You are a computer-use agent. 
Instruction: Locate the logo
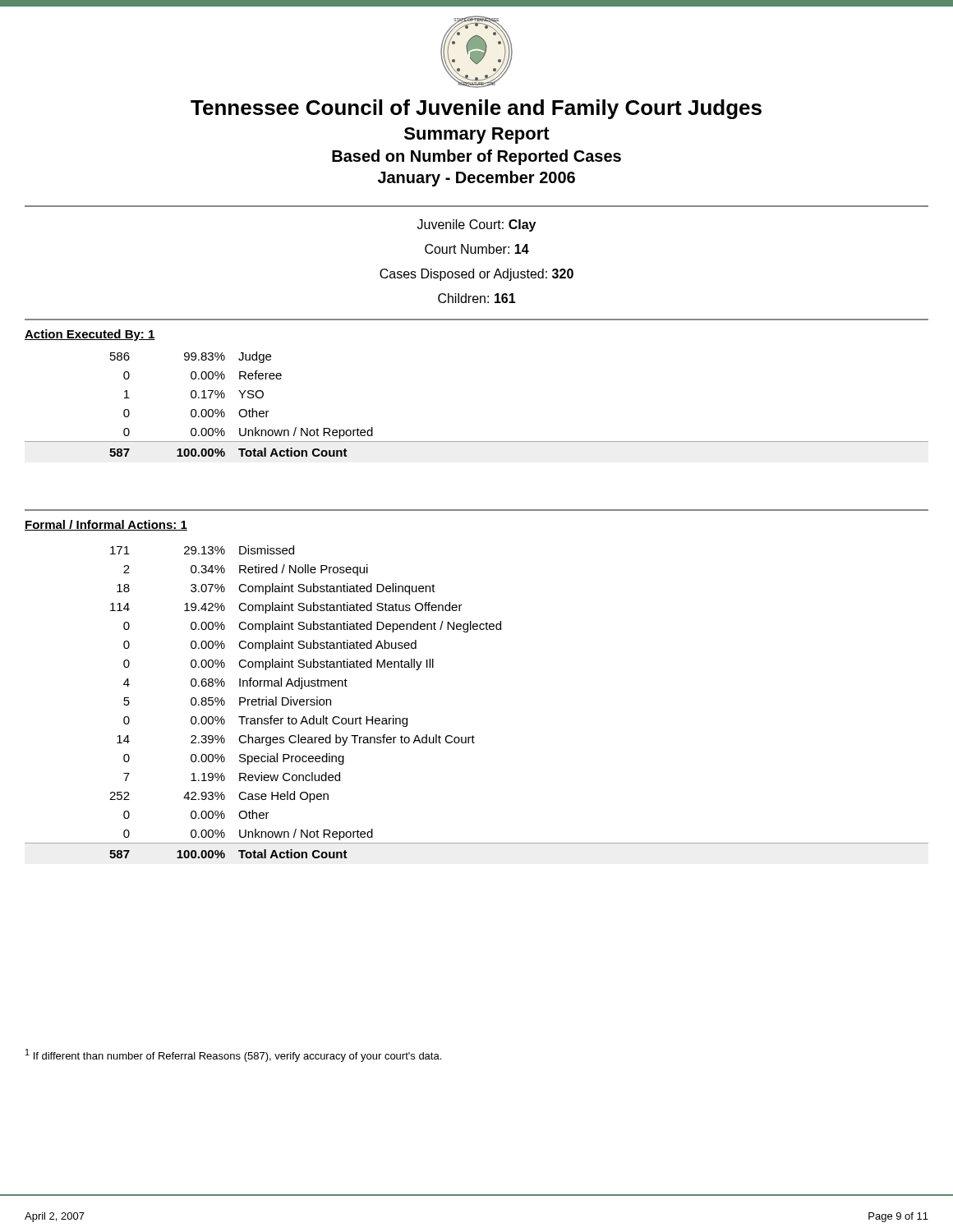(x=476, y=53)
